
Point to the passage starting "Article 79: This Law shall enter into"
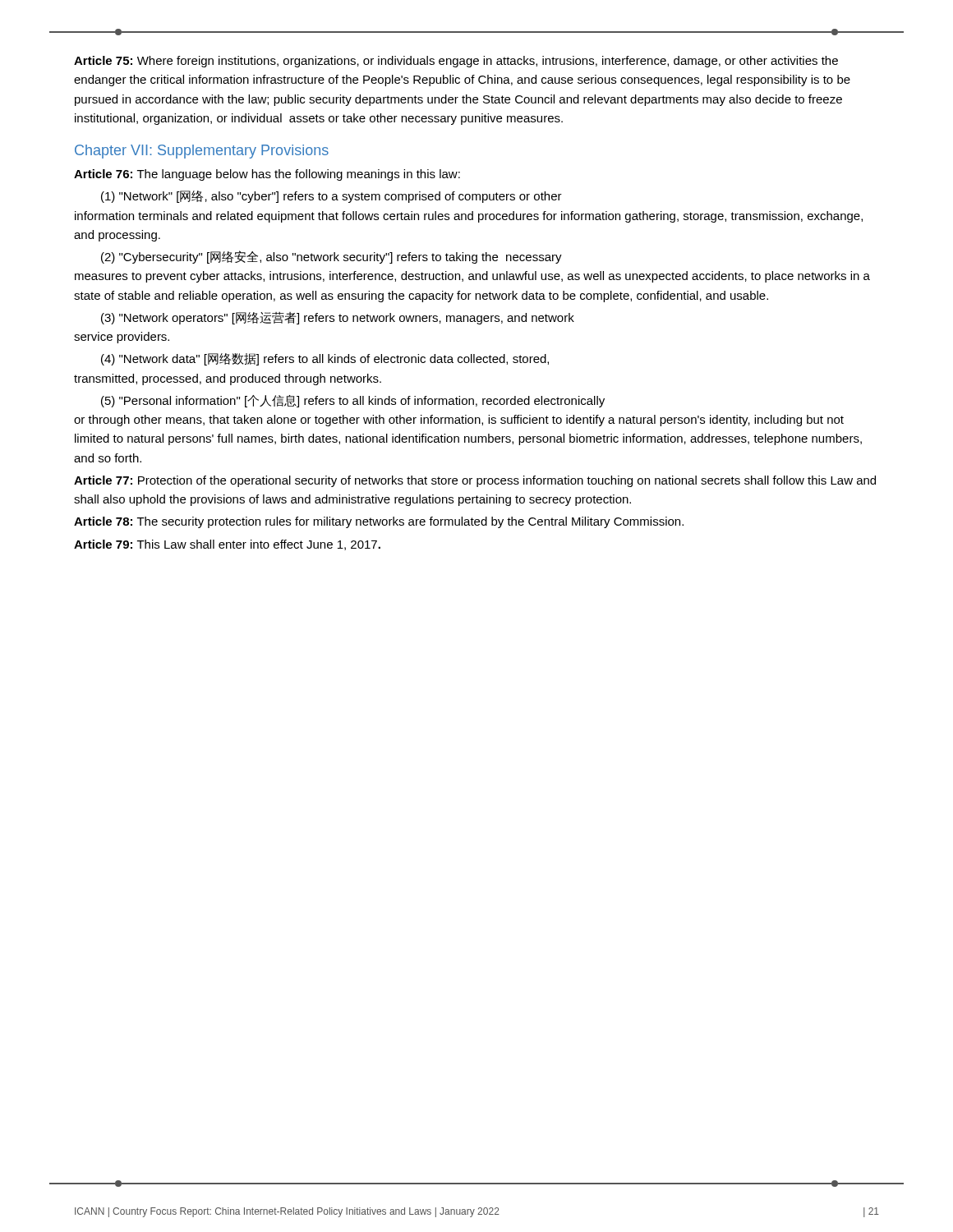click(228, 544)
